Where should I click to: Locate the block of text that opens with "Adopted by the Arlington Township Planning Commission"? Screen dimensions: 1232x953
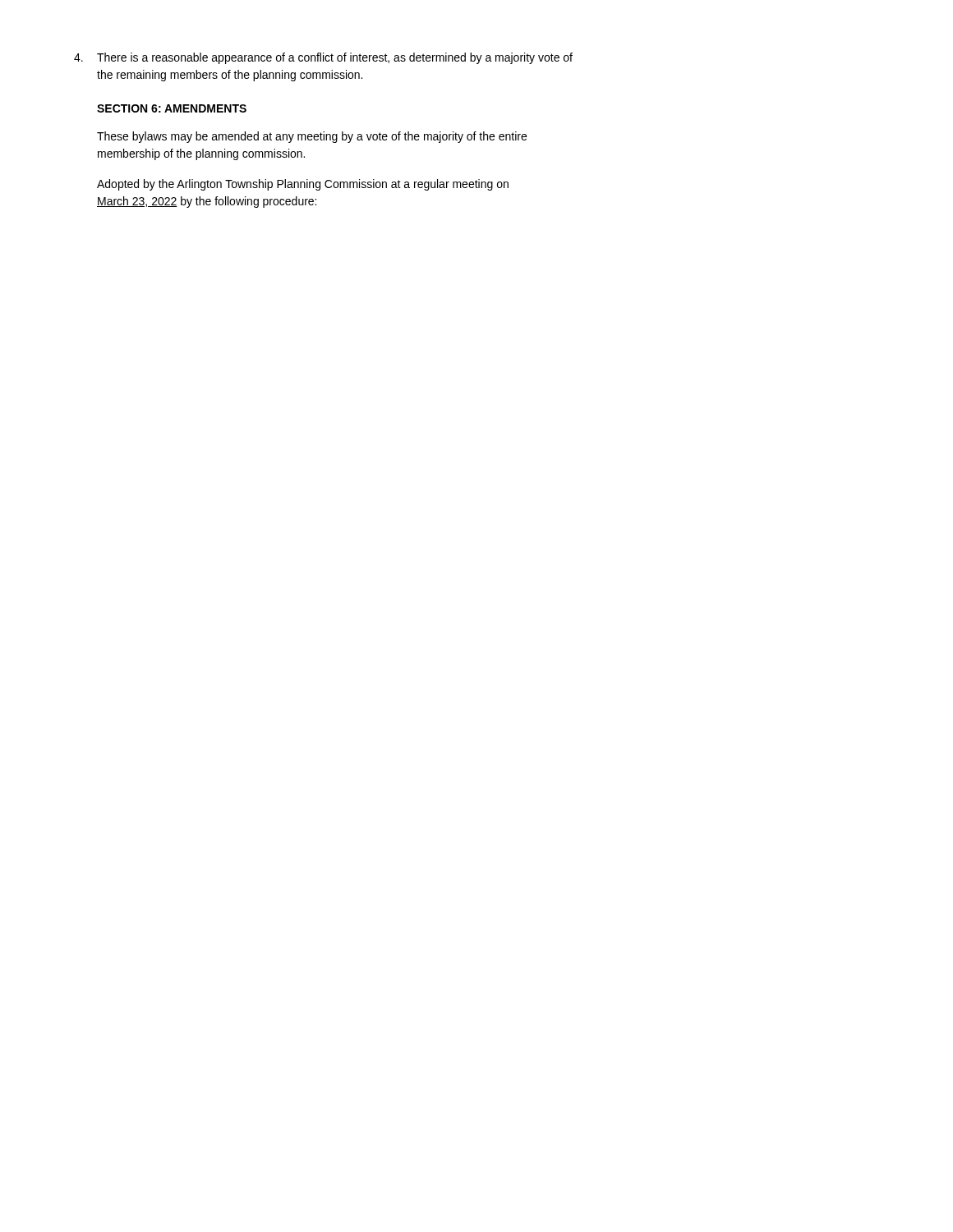pos(303,193)
